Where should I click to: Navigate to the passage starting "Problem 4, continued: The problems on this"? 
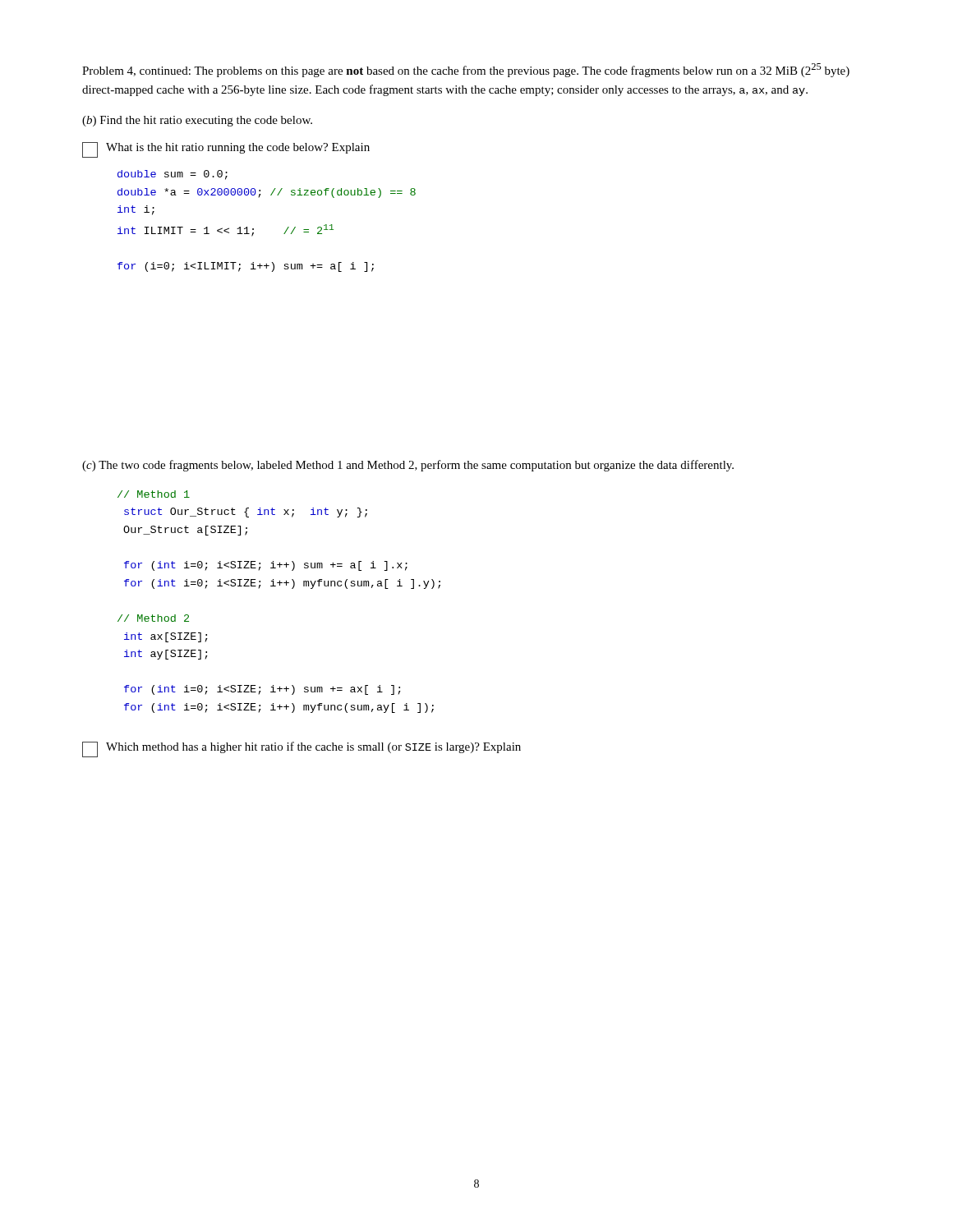466,79
